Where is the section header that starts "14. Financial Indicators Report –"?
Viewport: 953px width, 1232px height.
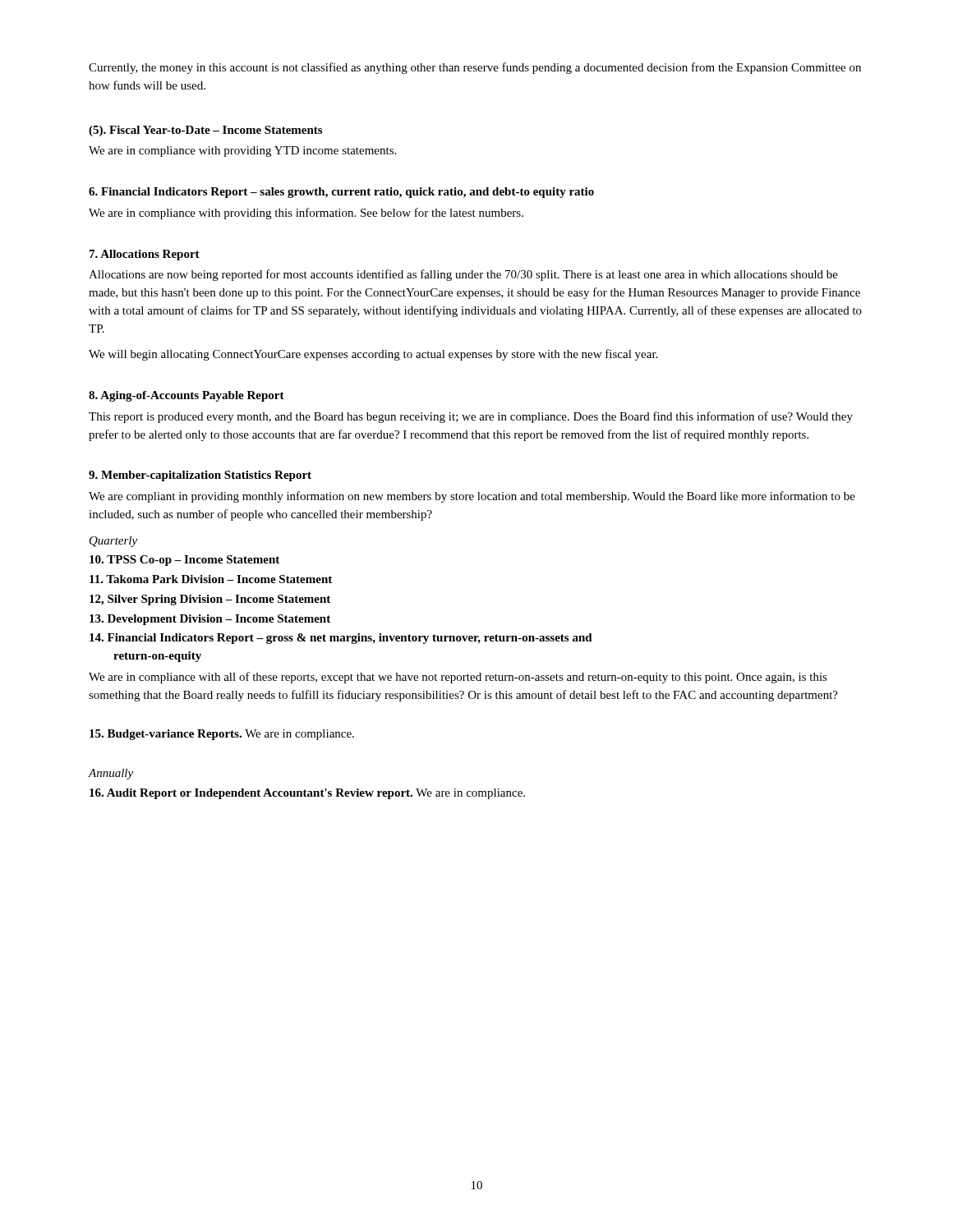tap(476, 647)
